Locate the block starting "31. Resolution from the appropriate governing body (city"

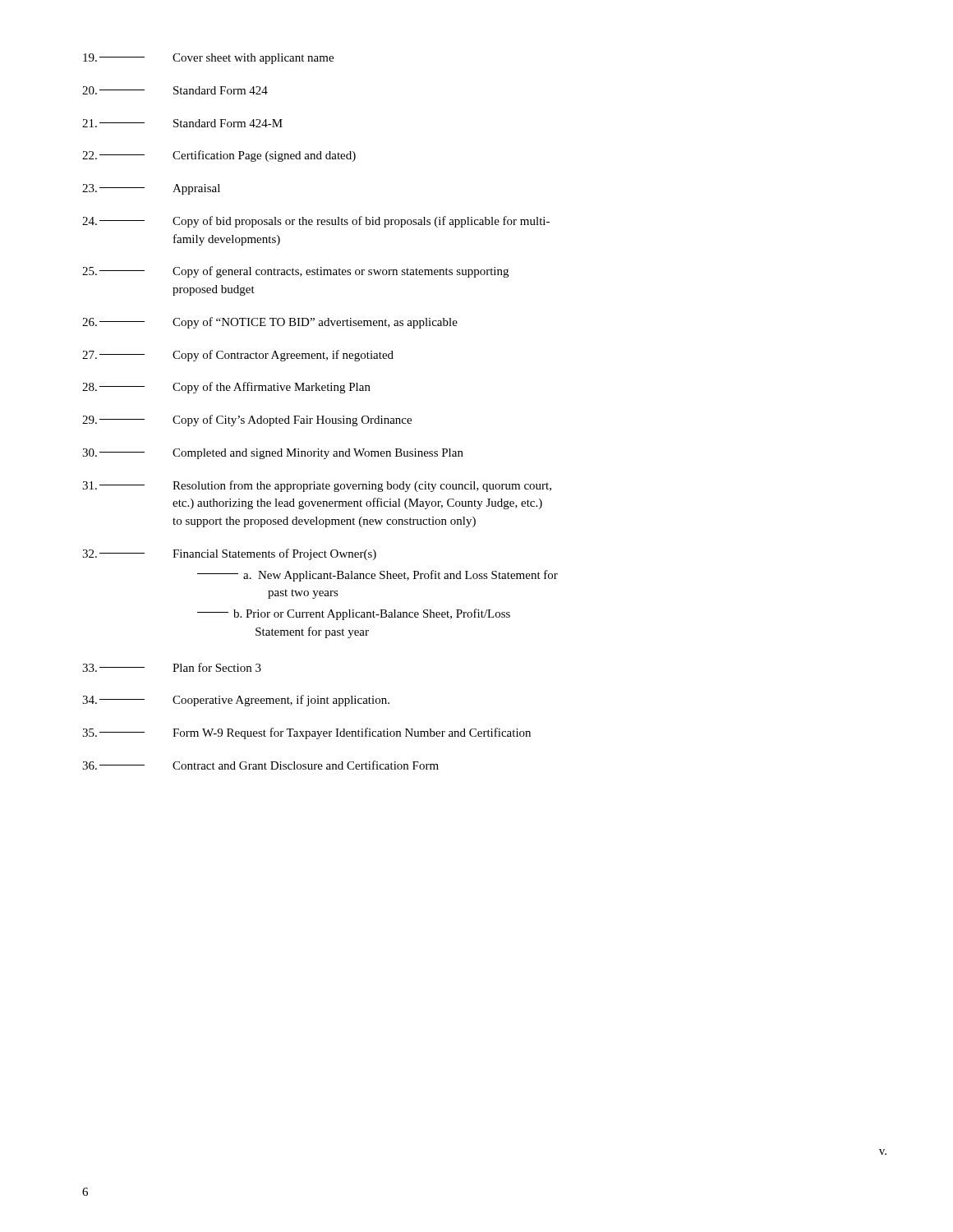[x=476, y=504]
